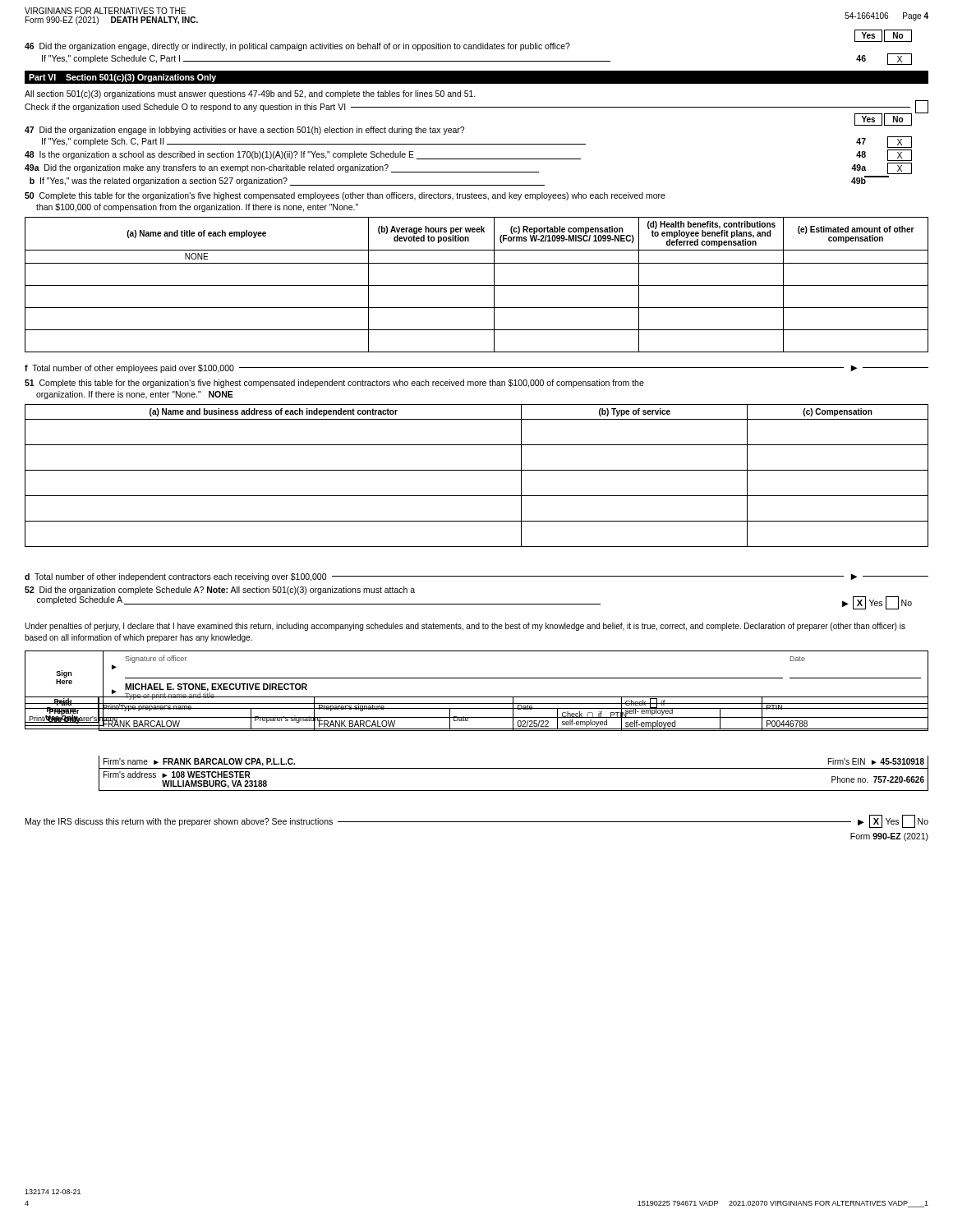Point to the block beginning "51 Complete this table"

334,383
